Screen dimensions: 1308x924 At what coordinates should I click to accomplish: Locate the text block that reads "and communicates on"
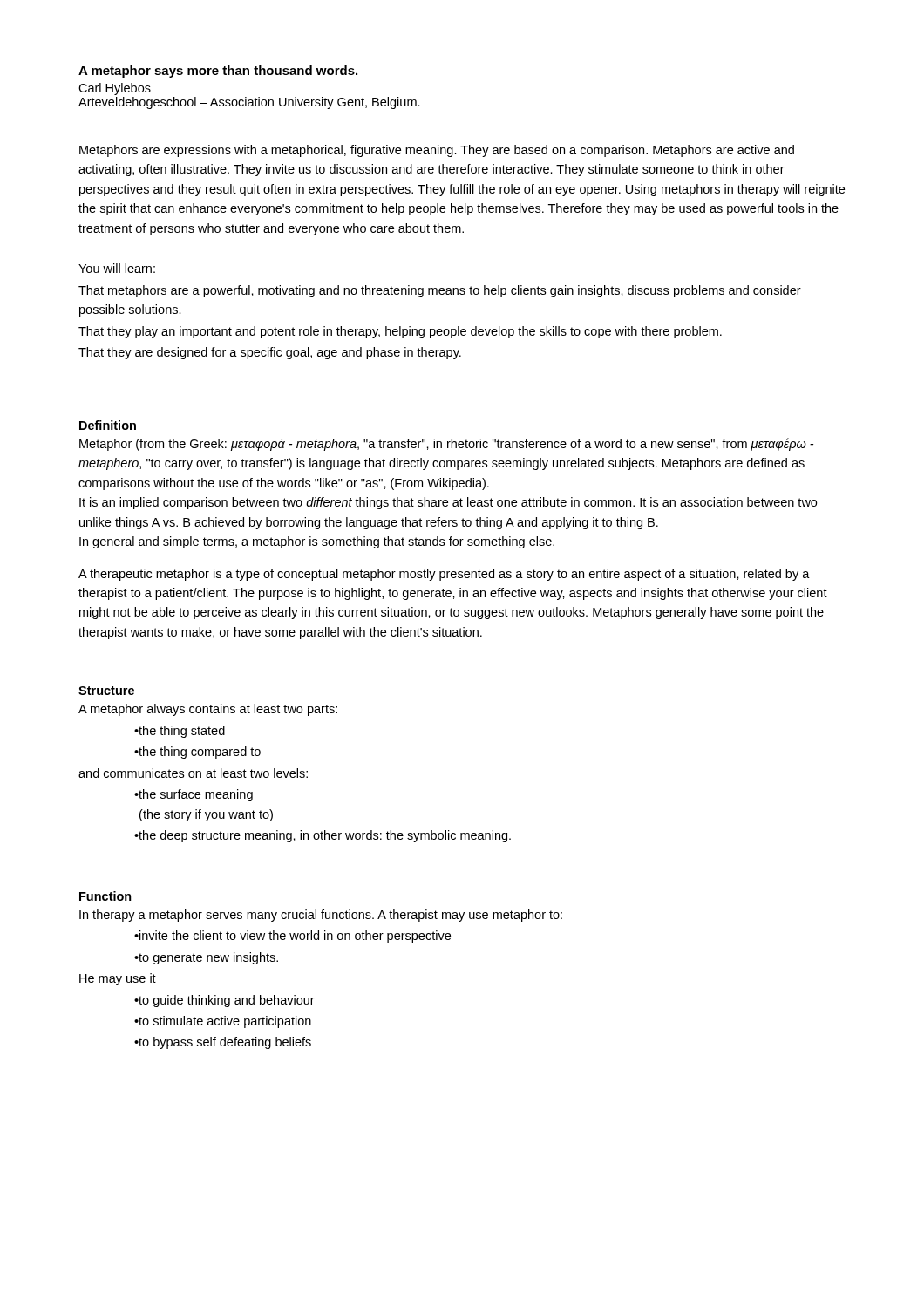click(x=194, y=773)
